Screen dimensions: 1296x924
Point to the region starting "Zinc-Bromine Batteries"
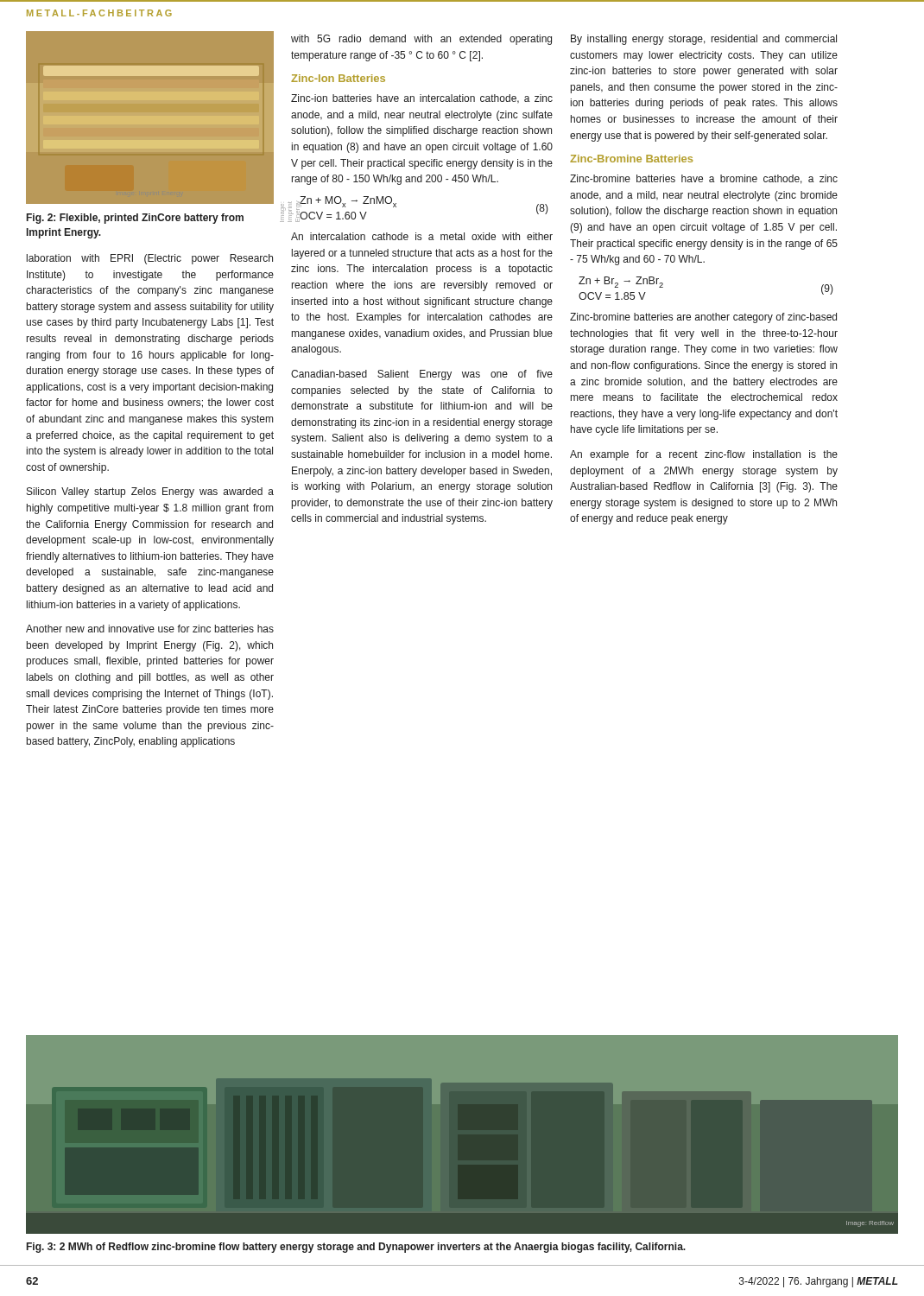[x=632, y=159]
